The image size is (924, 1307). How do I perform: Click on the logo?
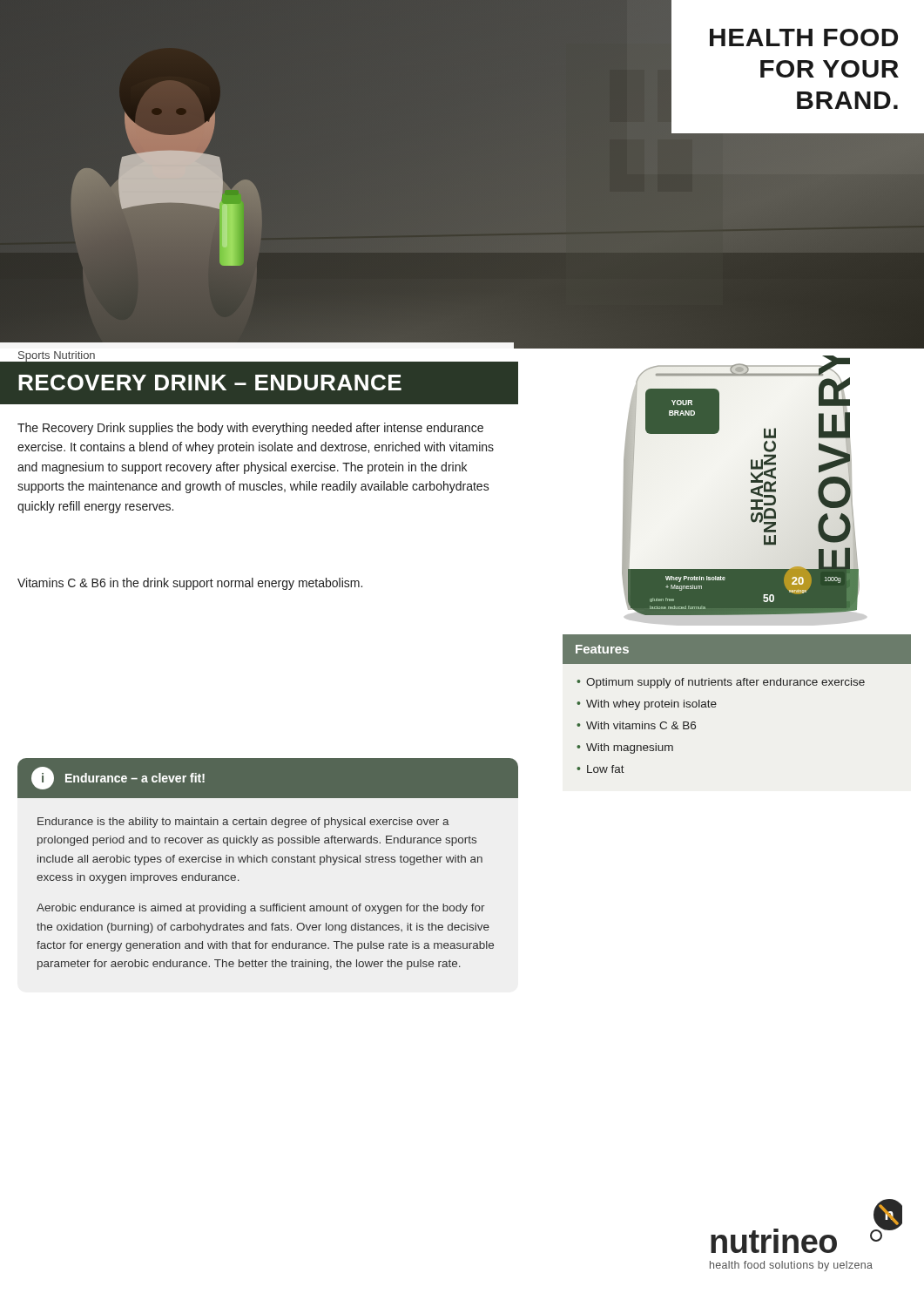click(x=802, y=1240)
